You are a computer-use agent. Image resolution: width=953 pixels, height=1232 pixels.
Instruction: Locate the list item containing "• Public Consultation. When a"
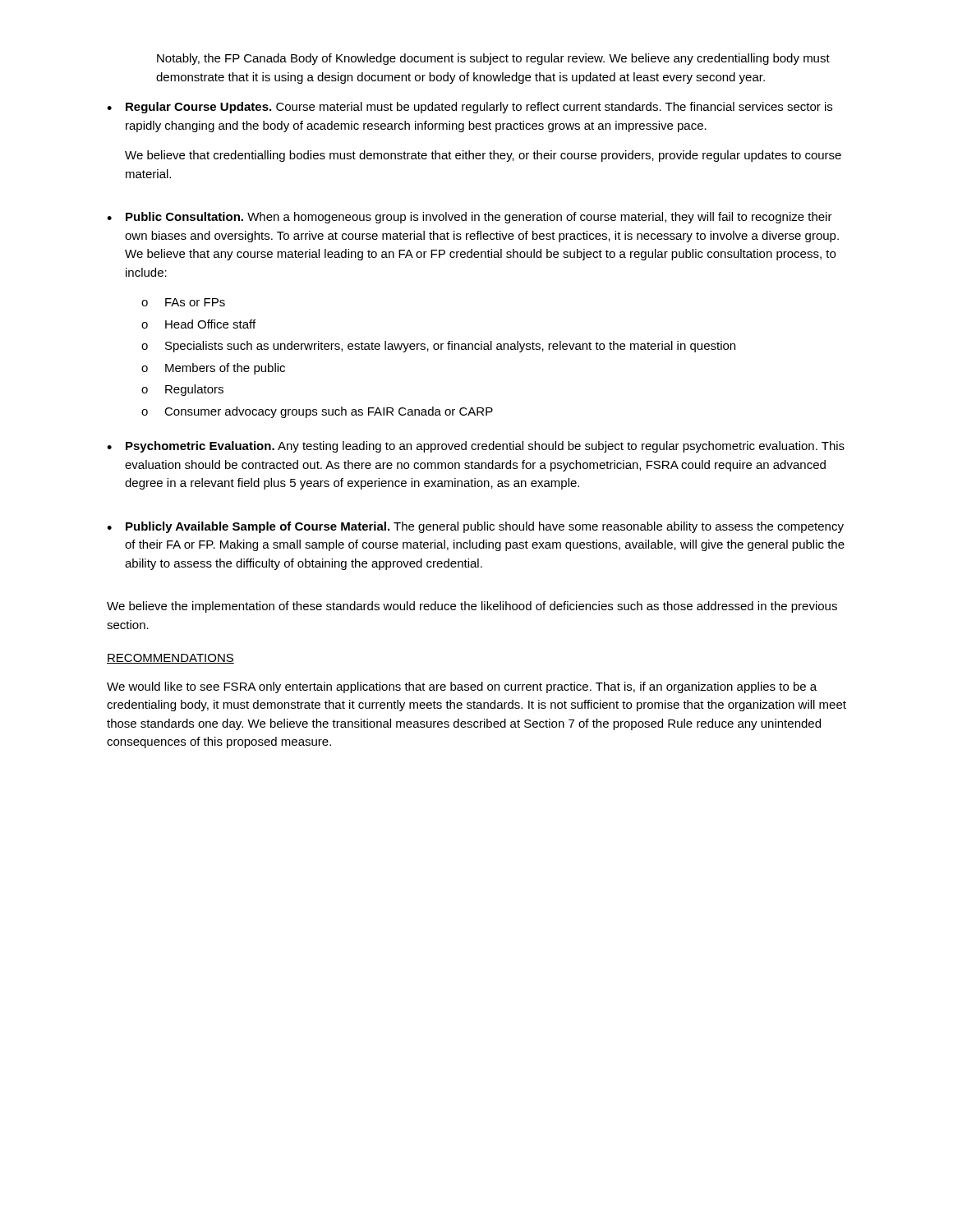pyautogui.click(x=470, y=218)
